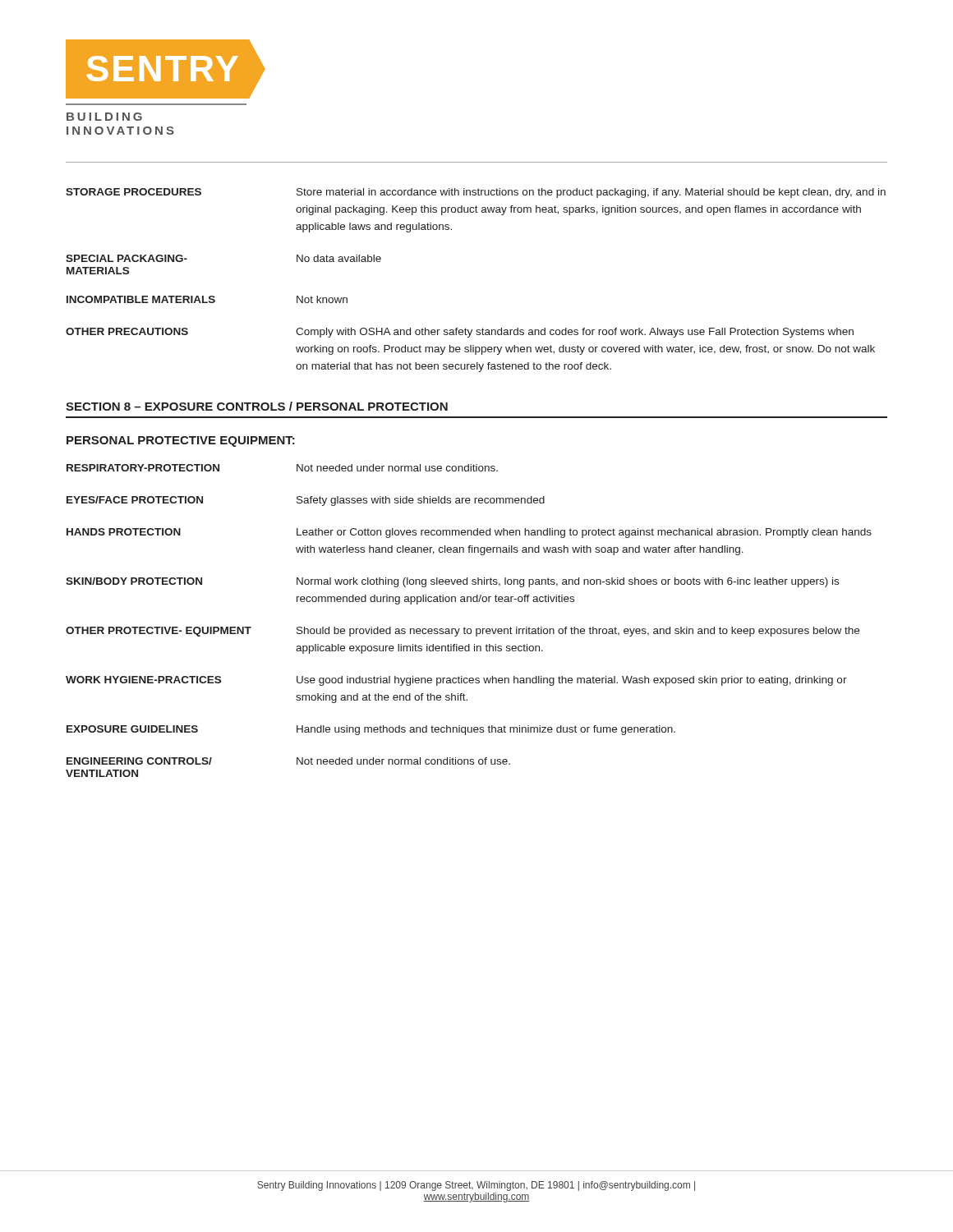Point to the block beginning "Not needed under normal use"
The image size is (953, 1232).
coord(397,468)
